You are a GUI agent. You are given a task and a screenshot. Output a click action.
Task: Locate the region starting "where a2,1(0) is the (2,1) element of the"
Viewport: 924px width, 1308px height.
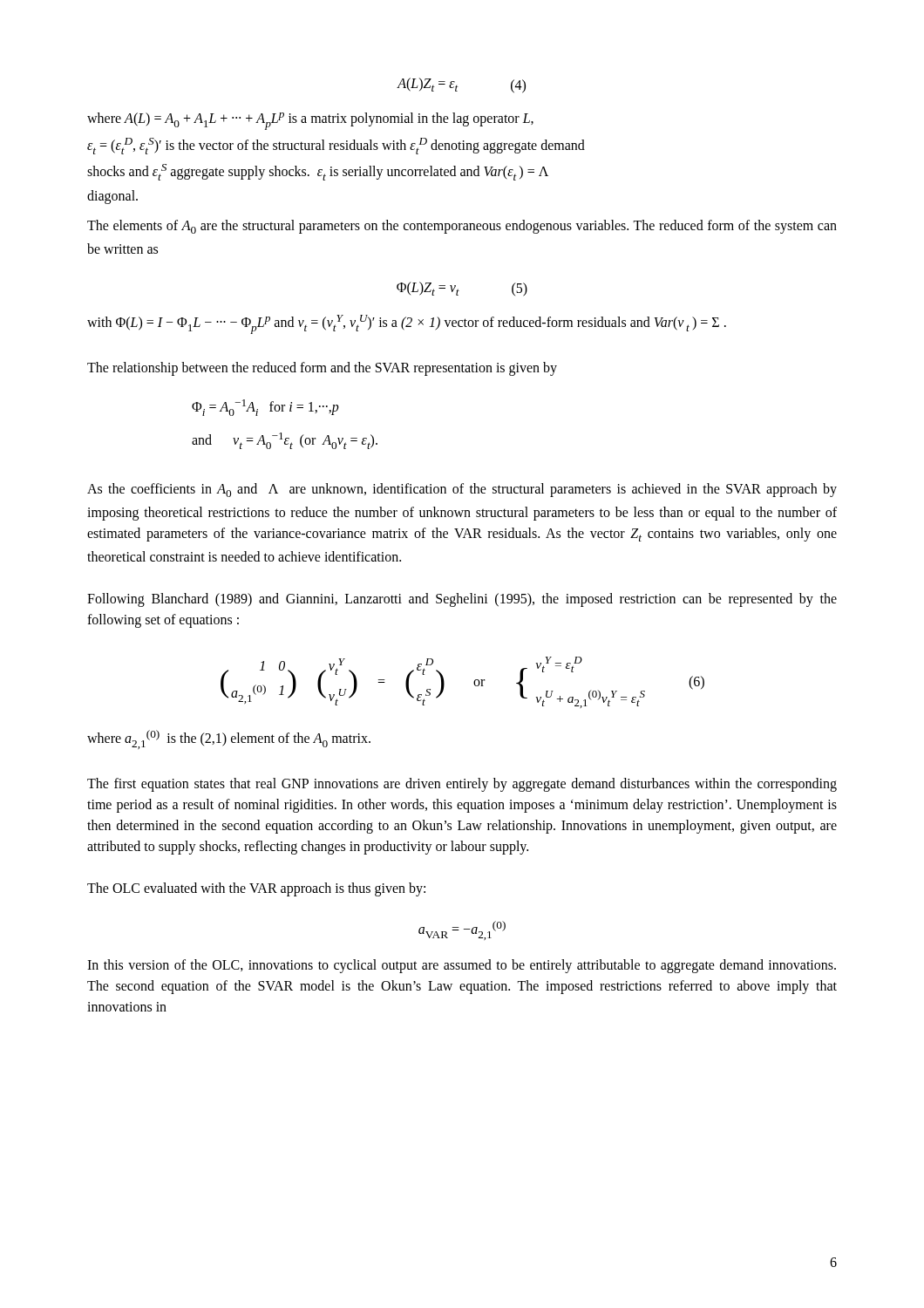229,739
